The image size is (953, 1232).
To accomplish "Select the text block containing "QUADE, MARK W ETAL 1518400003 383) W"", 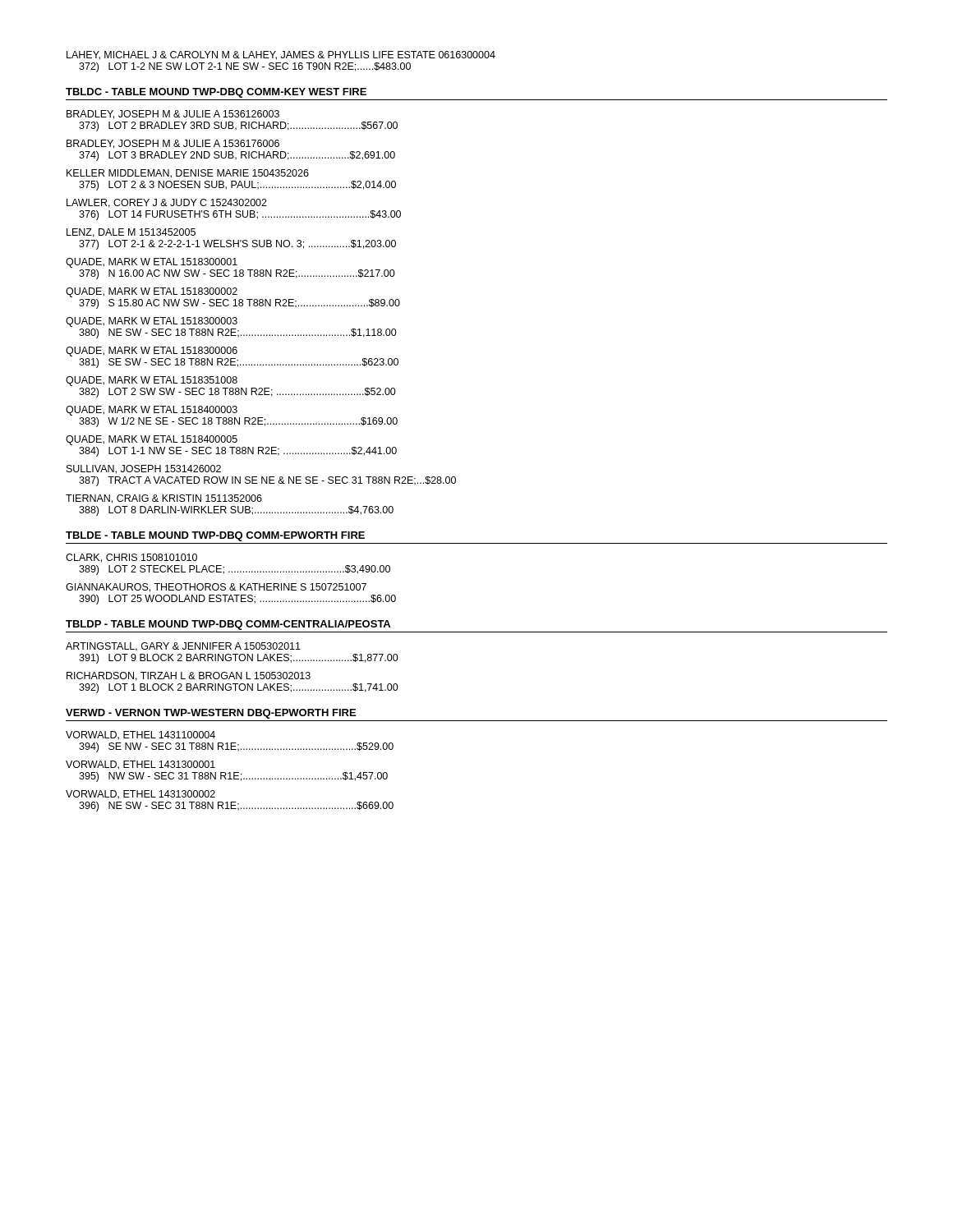I will [152, 411].
